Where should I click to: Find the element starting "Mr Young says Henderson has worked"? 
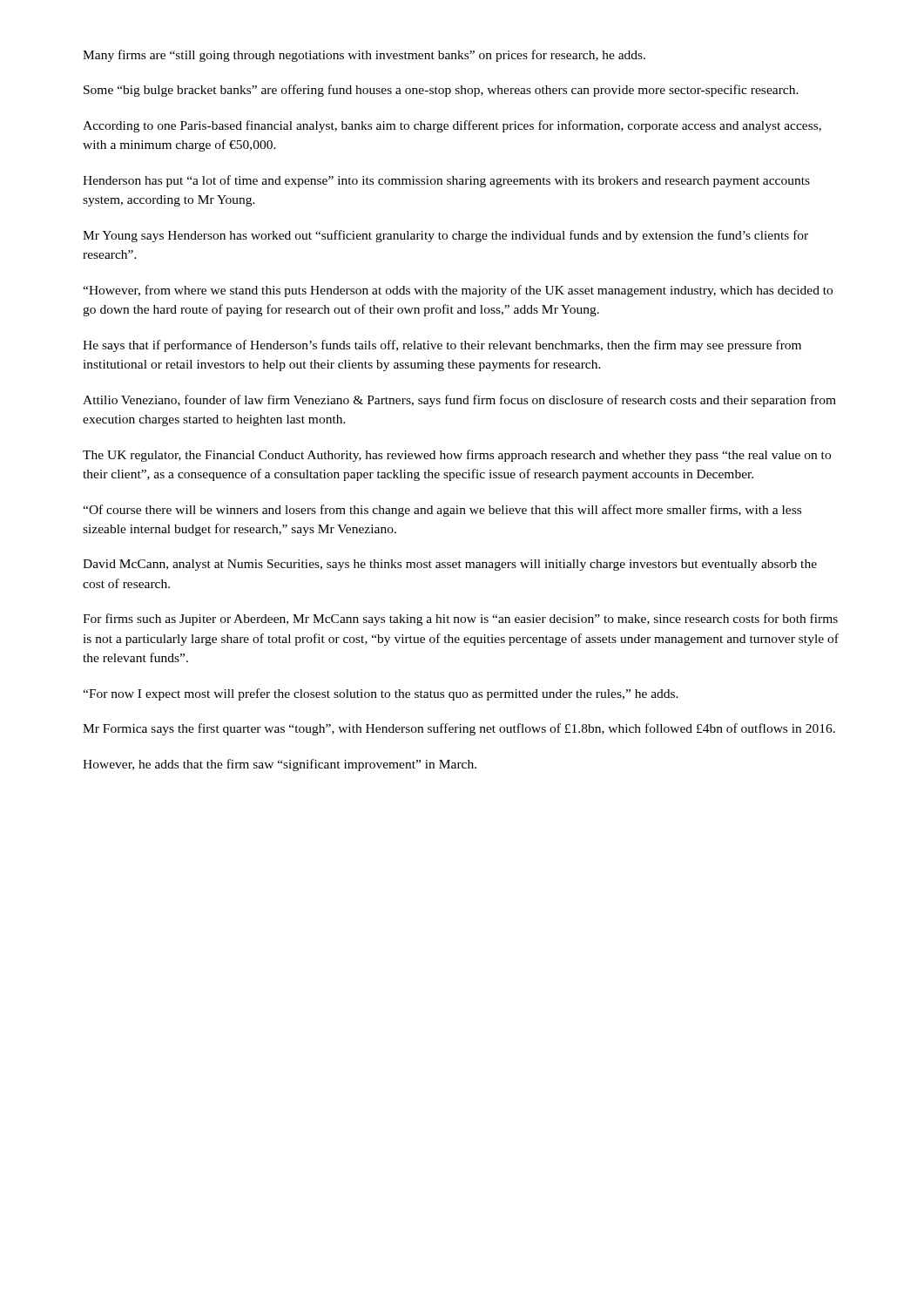(446, 244)
